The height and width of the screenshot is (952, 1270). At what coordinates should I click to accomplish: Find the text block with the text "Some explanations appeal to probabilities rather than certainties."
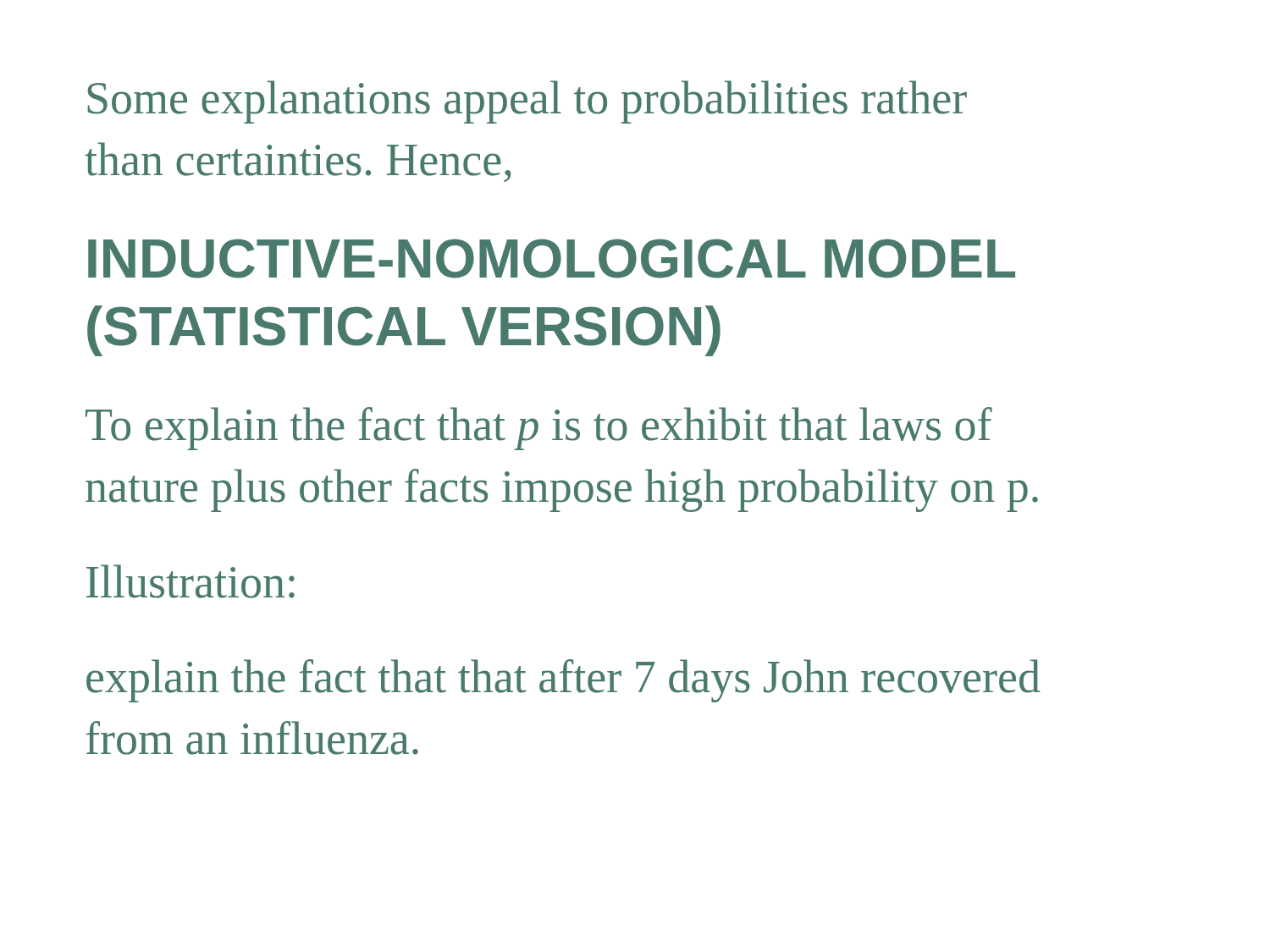(526, 129)
